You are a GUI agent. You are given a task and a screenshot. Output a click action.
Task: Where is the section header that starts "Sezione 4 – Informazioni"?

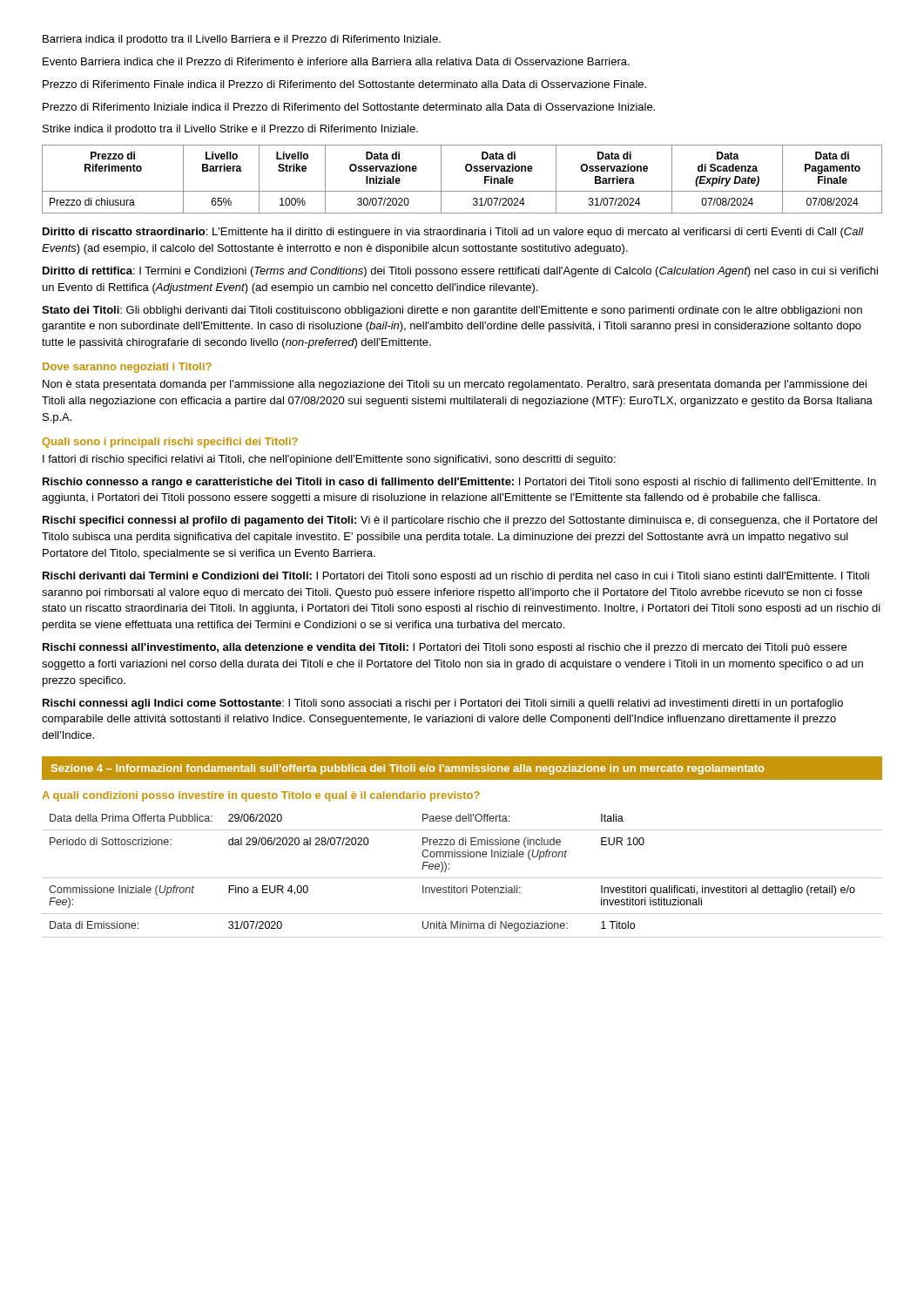click(408, 768)
